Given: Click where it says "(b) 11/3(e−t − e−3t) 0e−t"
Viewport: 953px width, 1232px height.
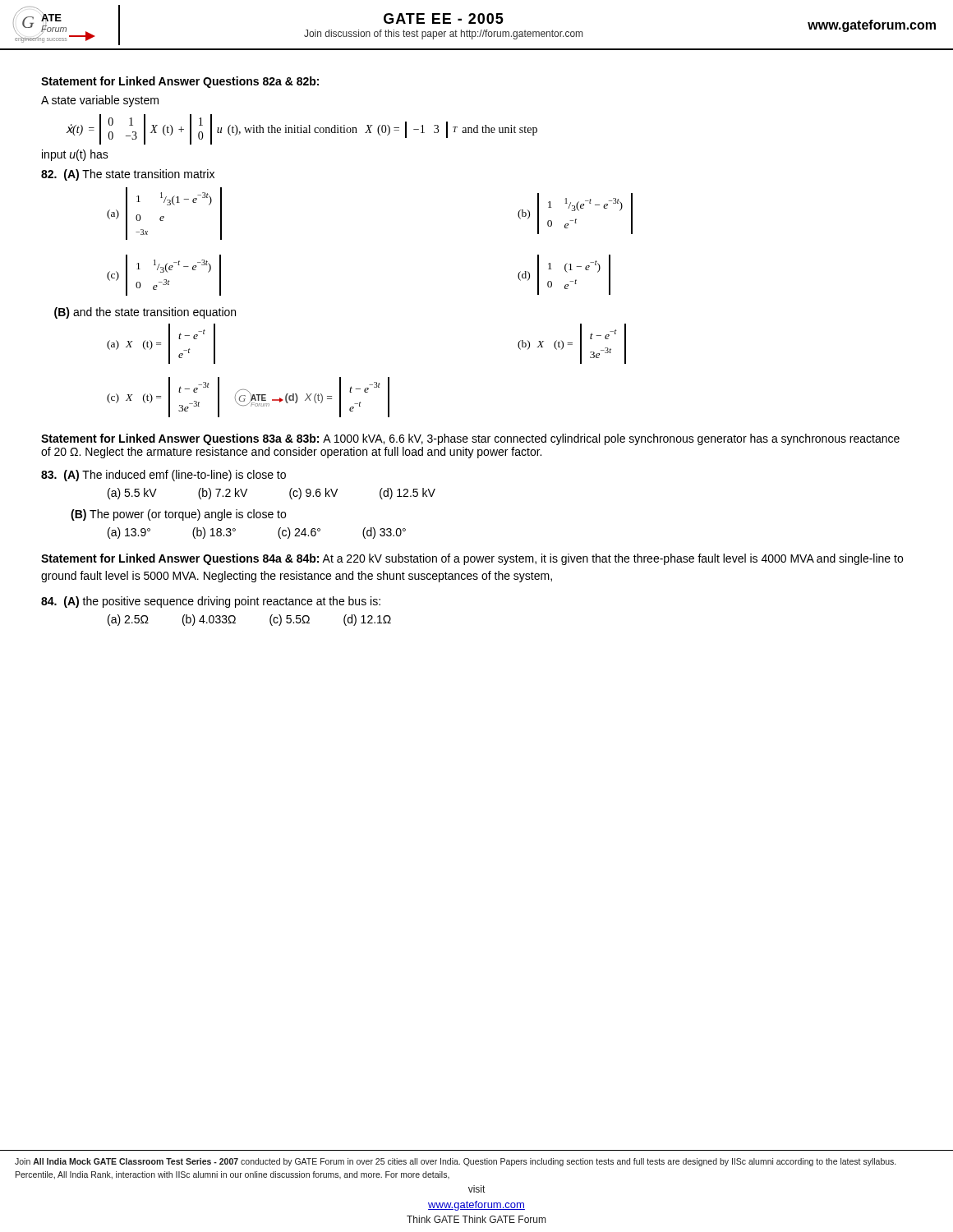Looking at the screenshot, I should 575,214.
